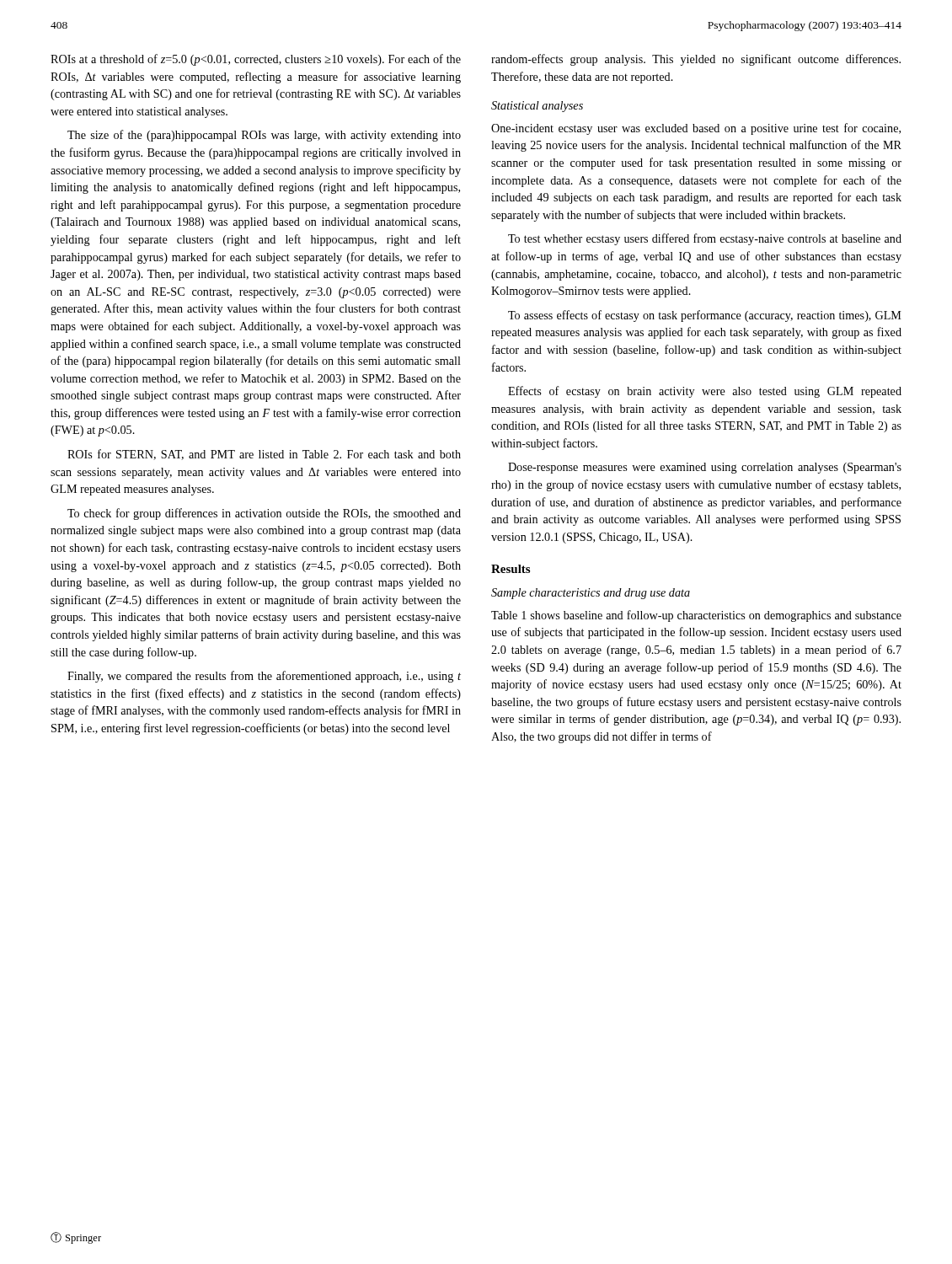Screen dimensions: 1264x952
Task: Locate the region starting "Statistical analyses"
Action: 537,107
